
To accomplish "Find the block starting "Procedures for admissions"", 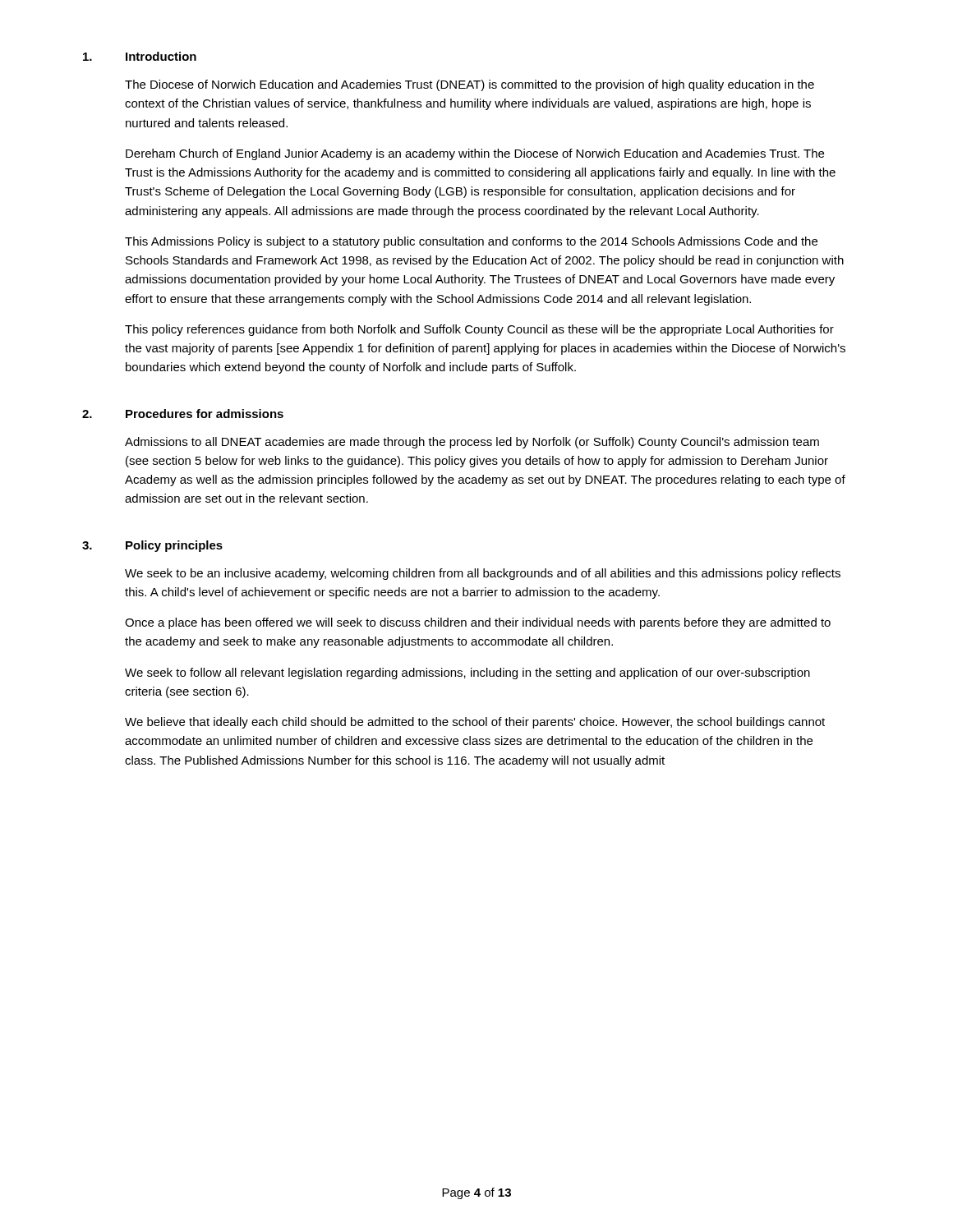I will [x=204, y=413].
